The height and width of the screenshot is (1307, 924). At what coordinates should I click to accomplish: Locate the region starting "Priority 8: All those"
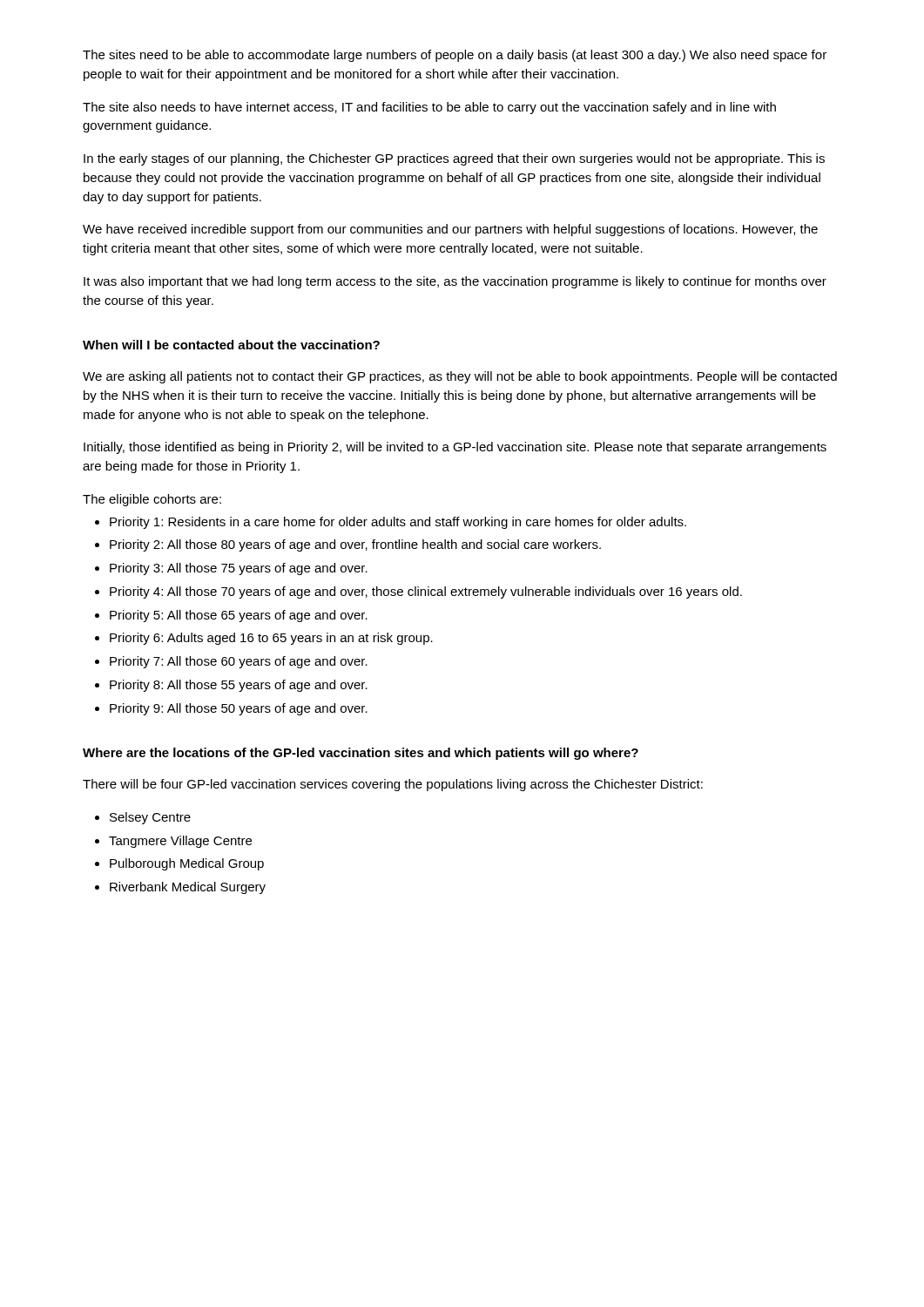(x=238, y=684)
